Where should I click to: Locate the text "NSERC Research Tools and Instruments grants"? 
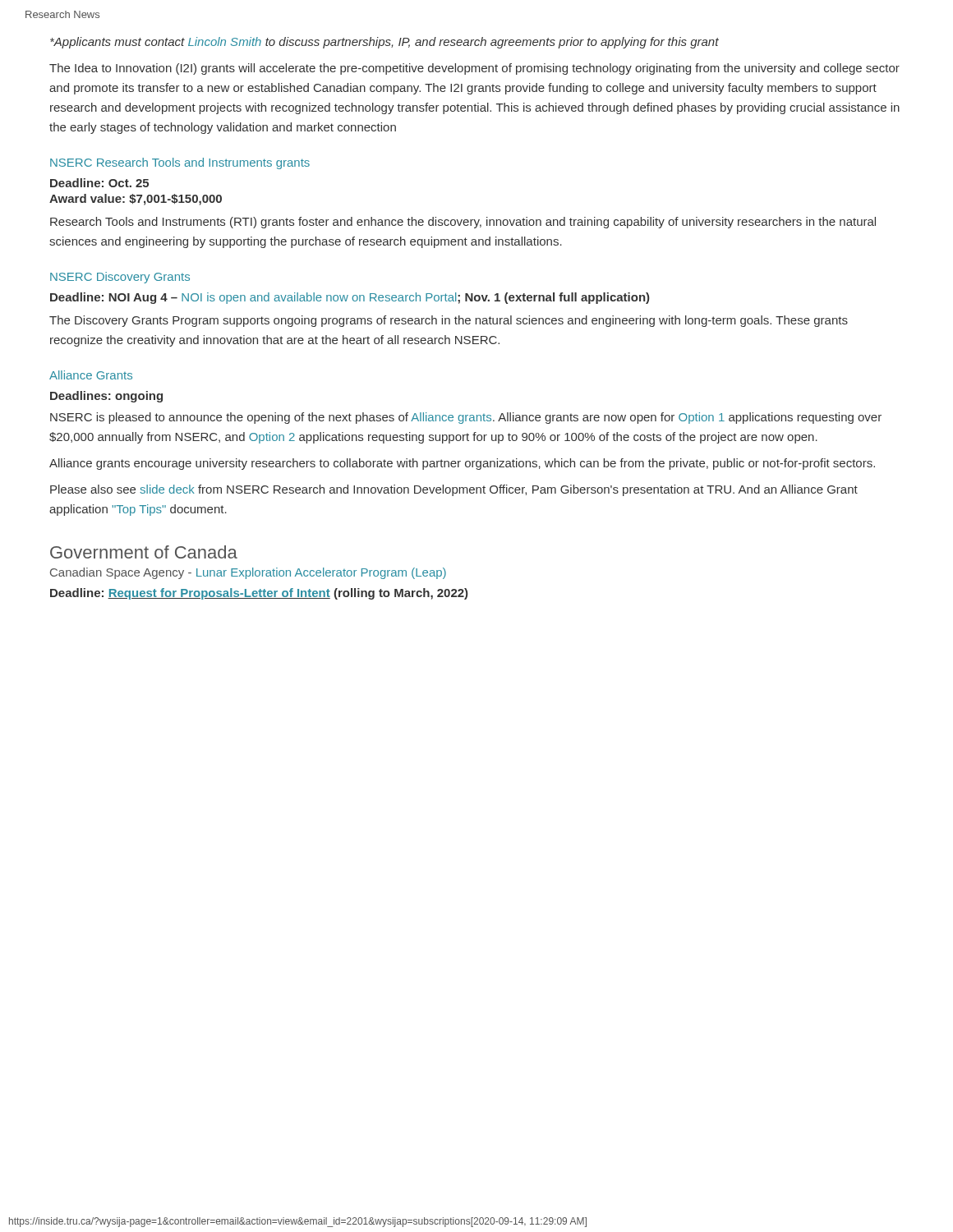click(x=180, y=163)
